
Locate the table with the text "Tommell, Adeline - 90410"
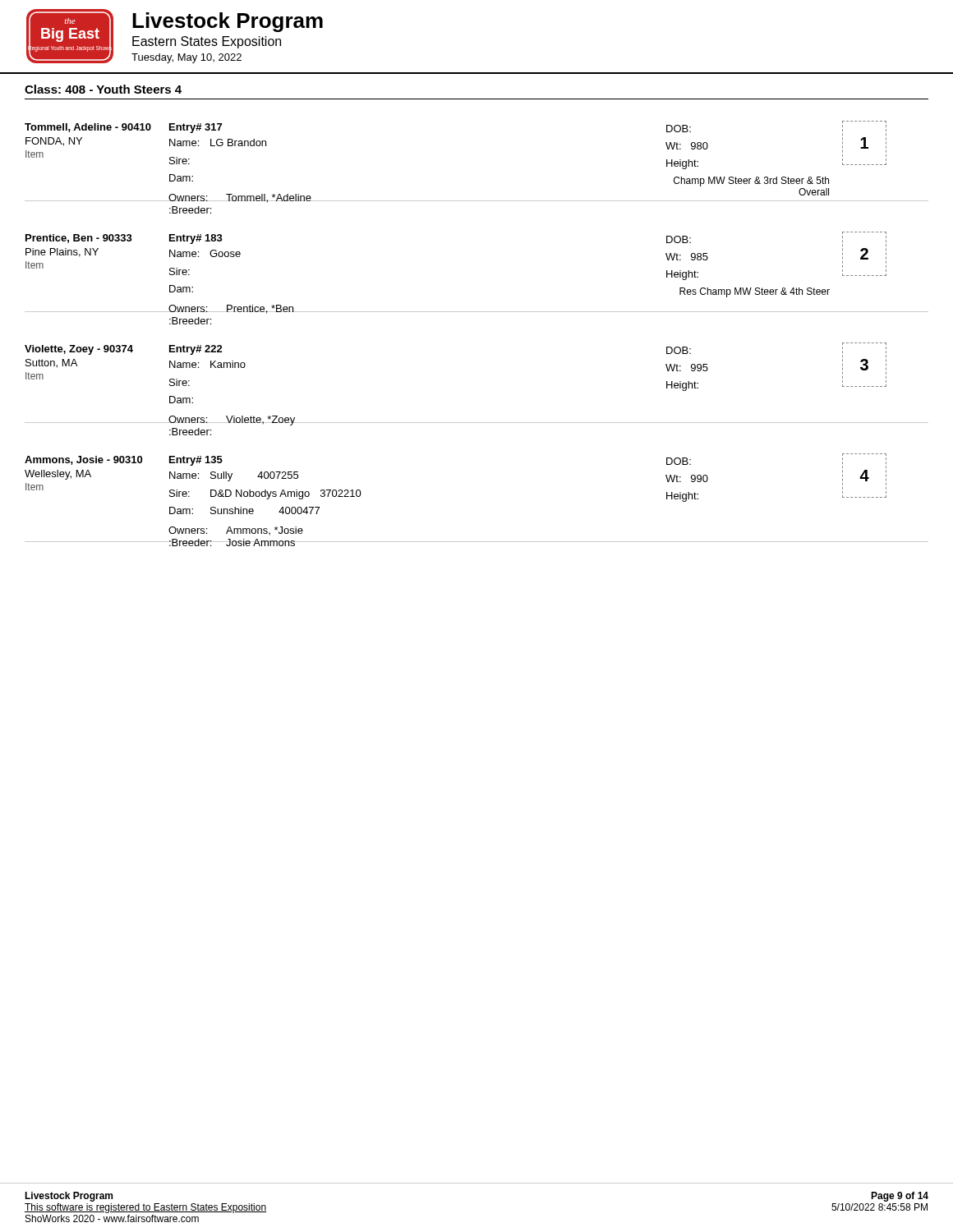(x=476, y=156)
